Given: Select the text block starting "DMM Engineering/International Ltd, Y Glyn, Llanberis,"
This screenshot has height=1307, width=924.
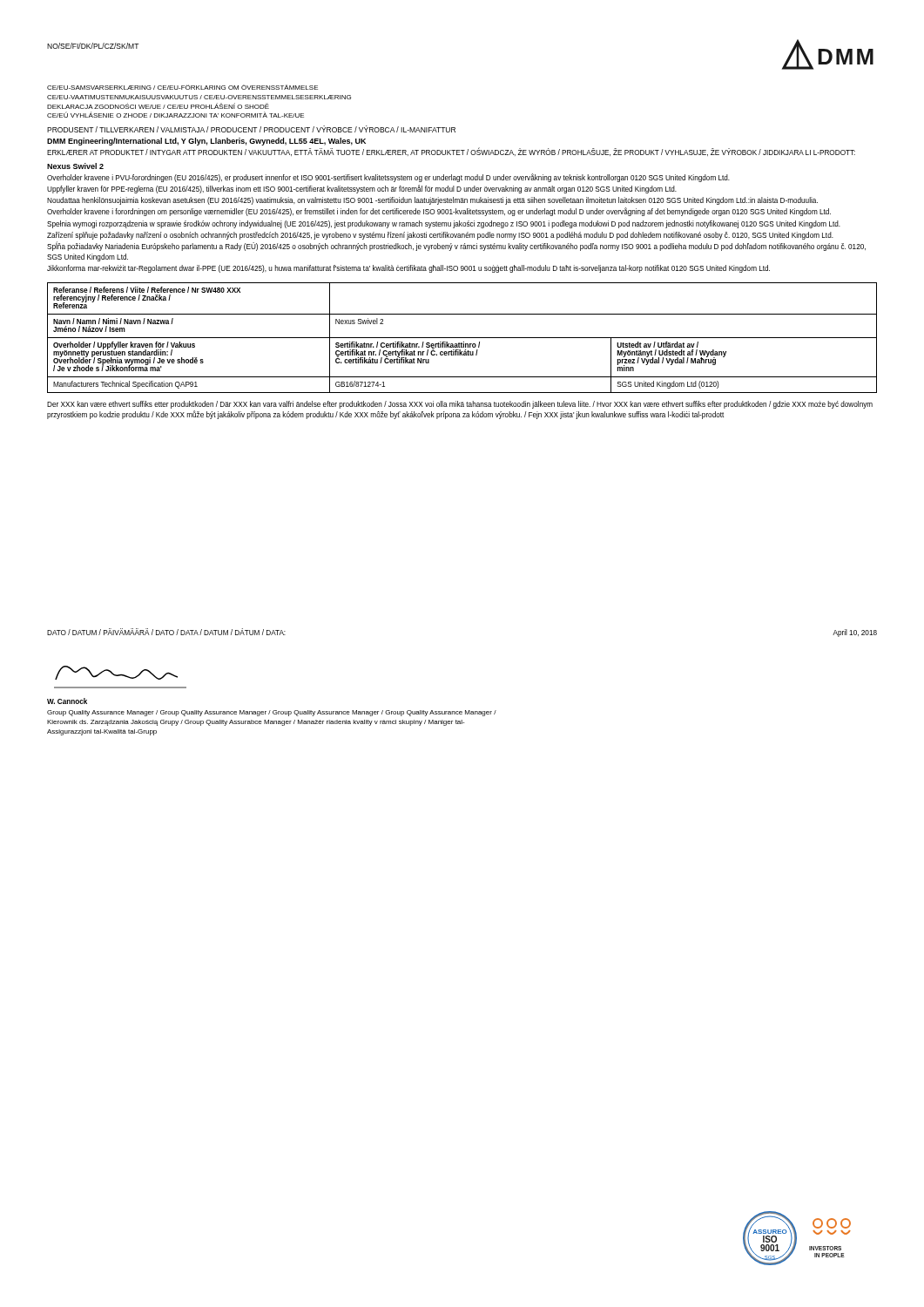Looking at the screenshot, I should click(207, 141).
